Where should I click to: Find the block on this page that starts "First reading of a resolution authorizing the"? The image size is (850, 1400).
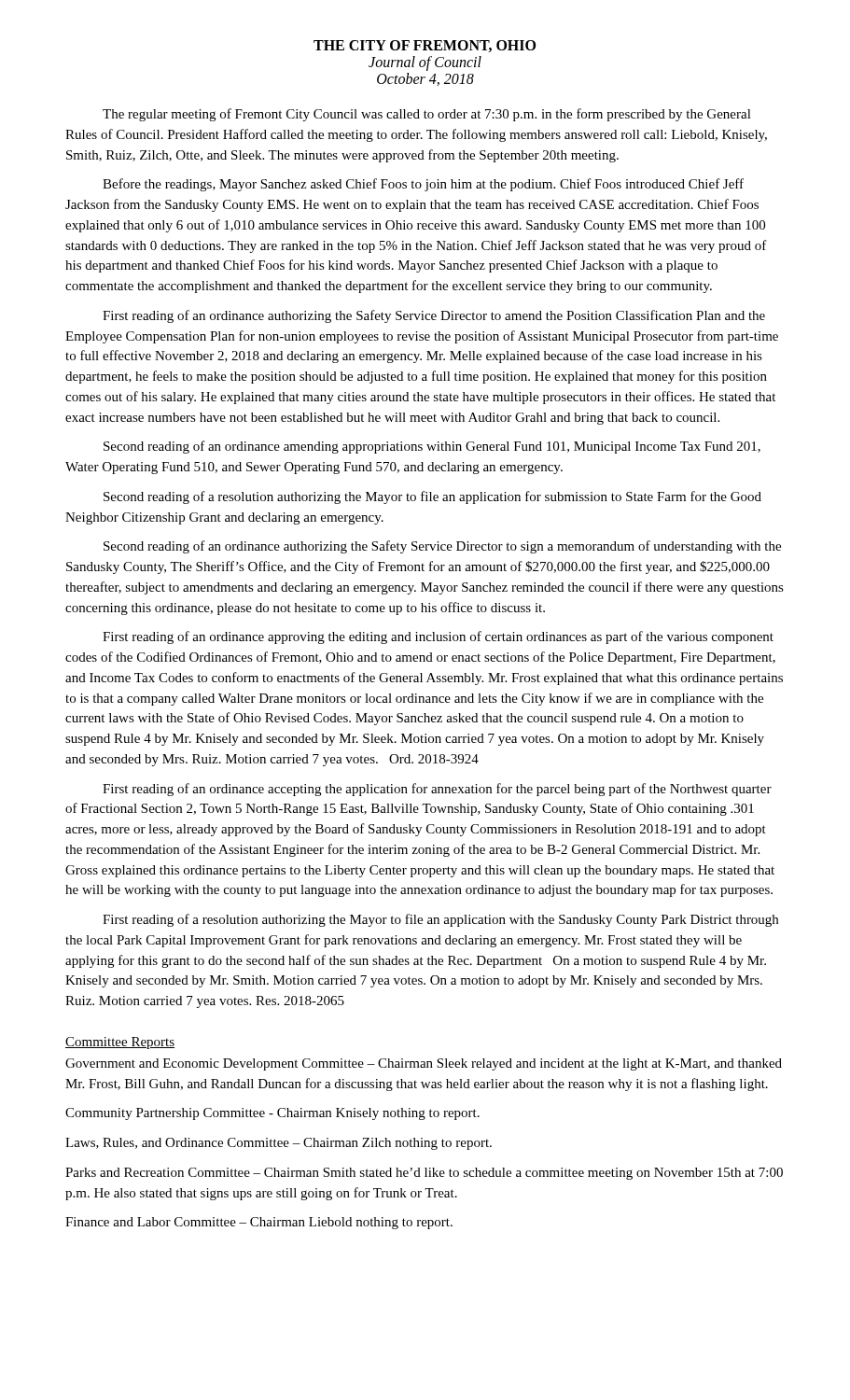pos(422,960)
